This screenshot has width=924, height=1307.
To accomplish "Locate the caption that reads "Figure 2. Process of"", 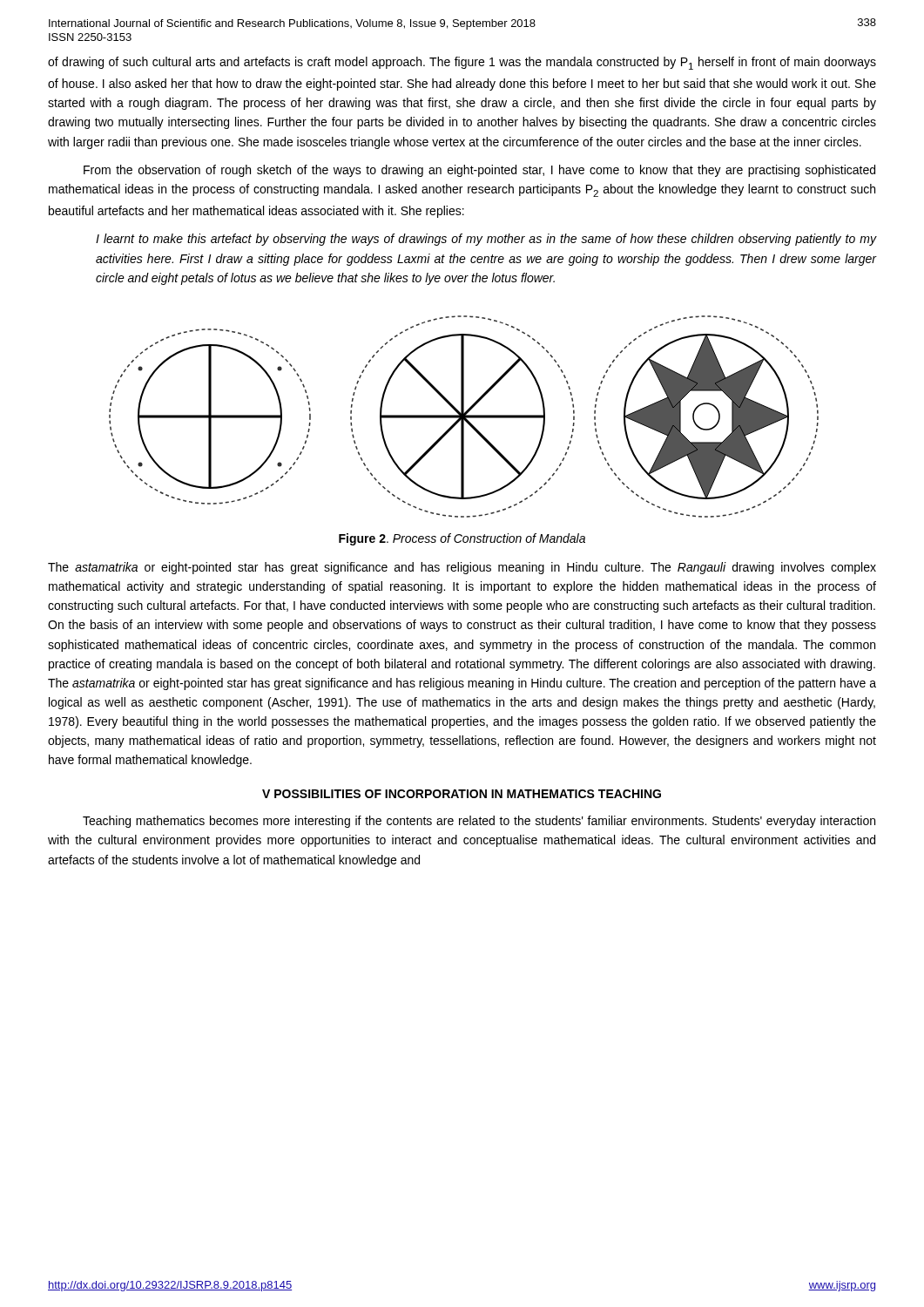I will click(462, 539).
